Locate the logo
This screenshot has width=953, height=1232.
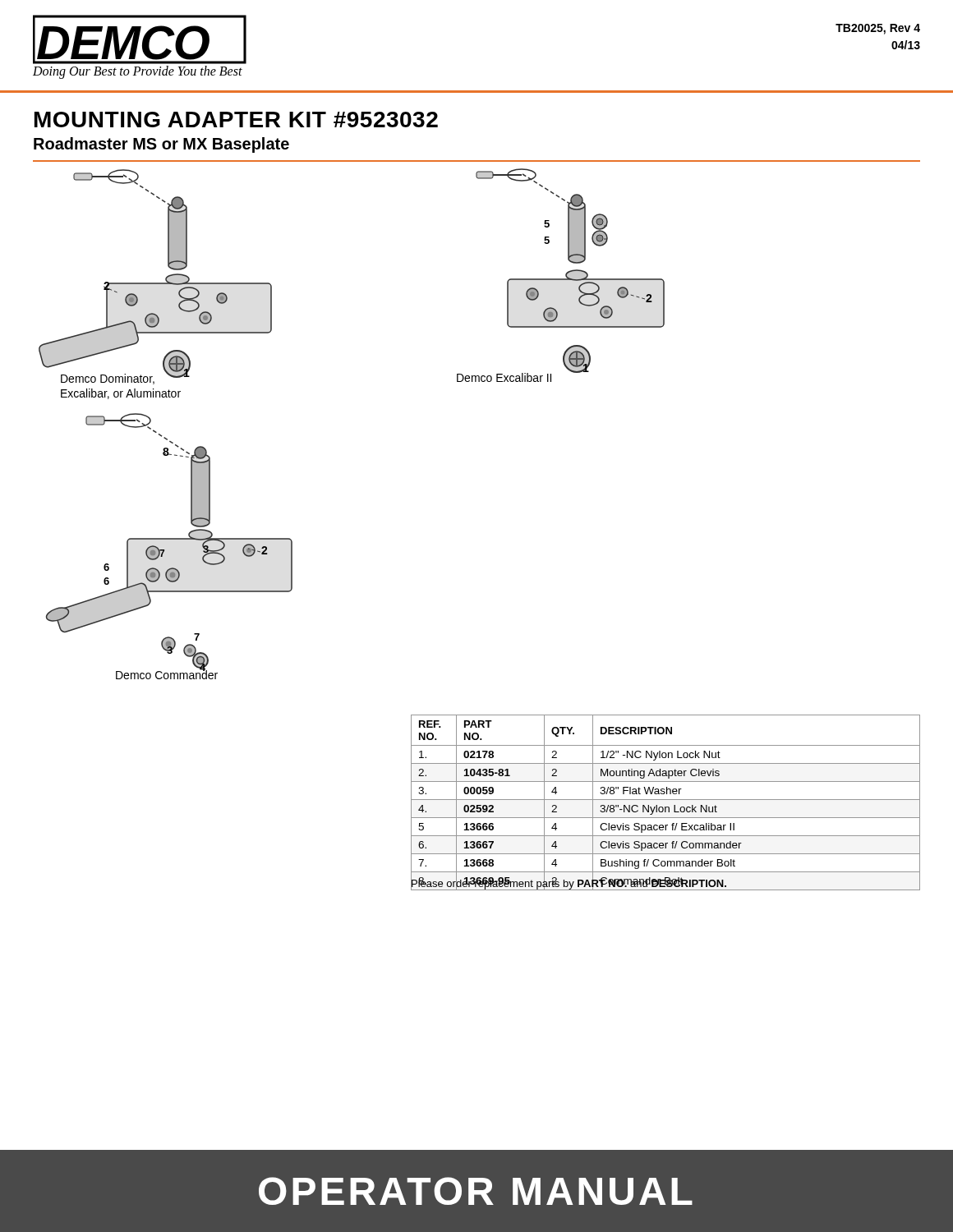[140, 40]
